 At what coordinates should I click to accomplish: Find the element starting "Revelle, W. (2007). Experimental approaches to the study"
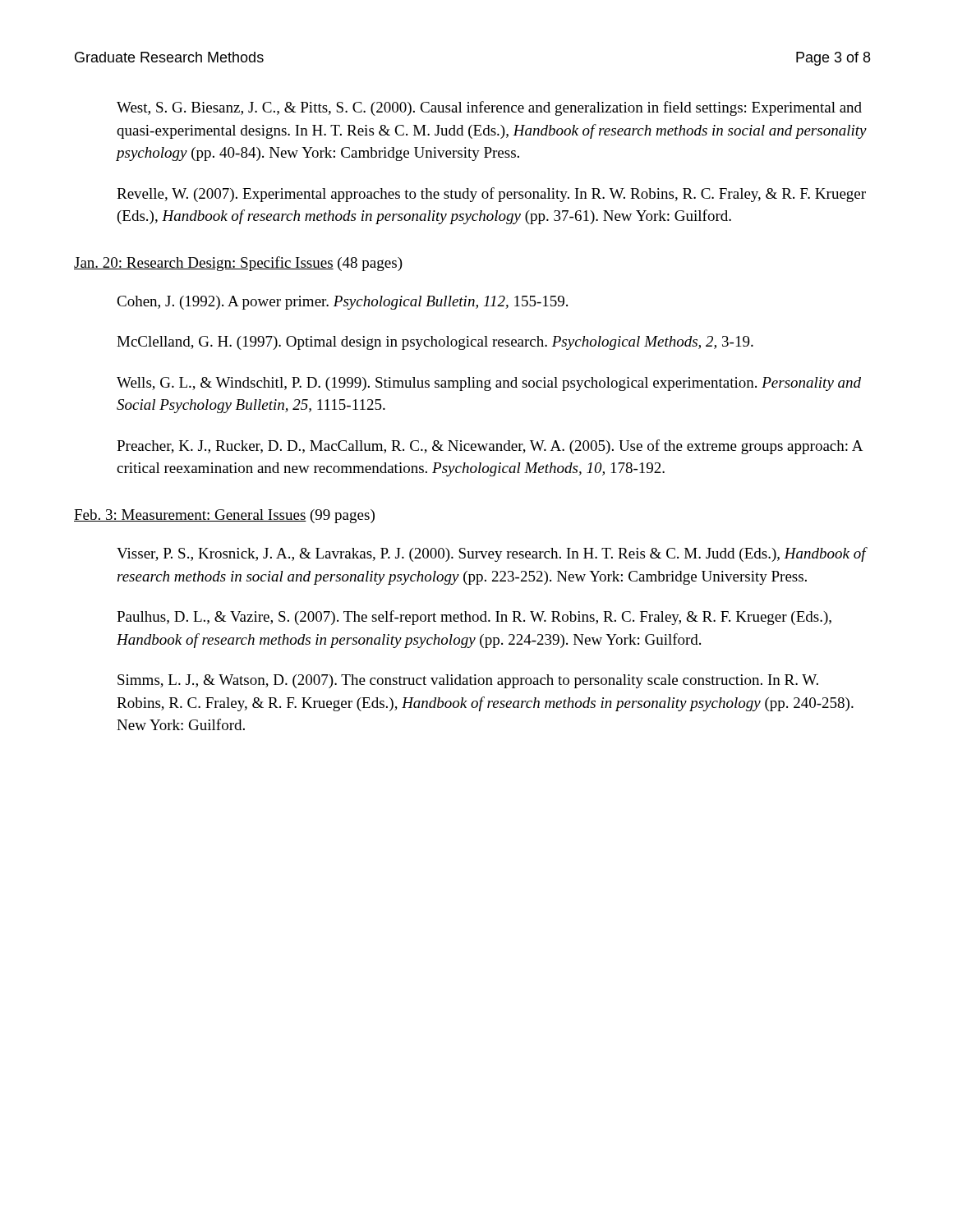coord(472,205)
